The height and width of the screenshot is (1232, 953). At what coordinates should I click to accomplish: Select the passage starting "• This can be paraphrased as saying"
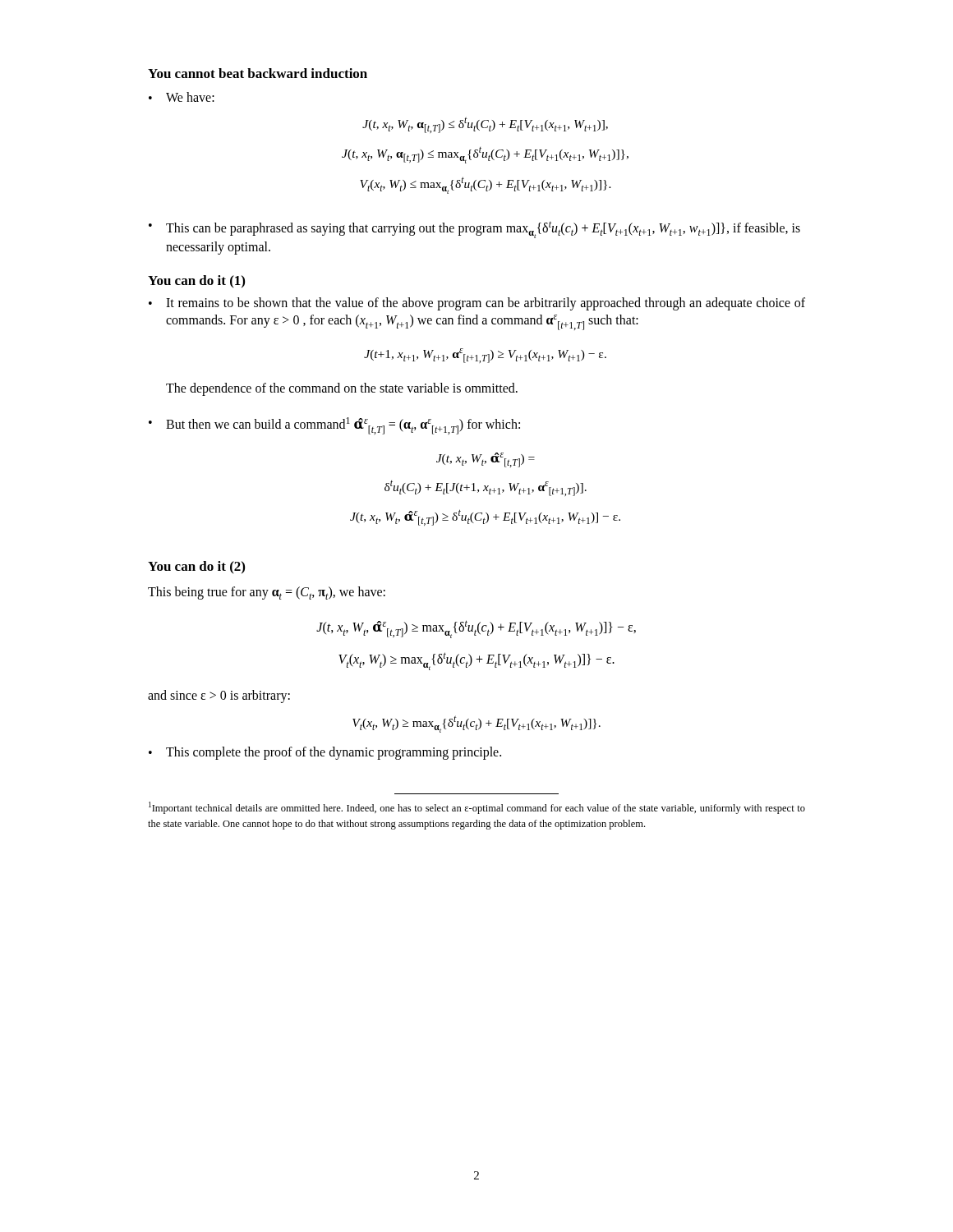click(476, 236)
